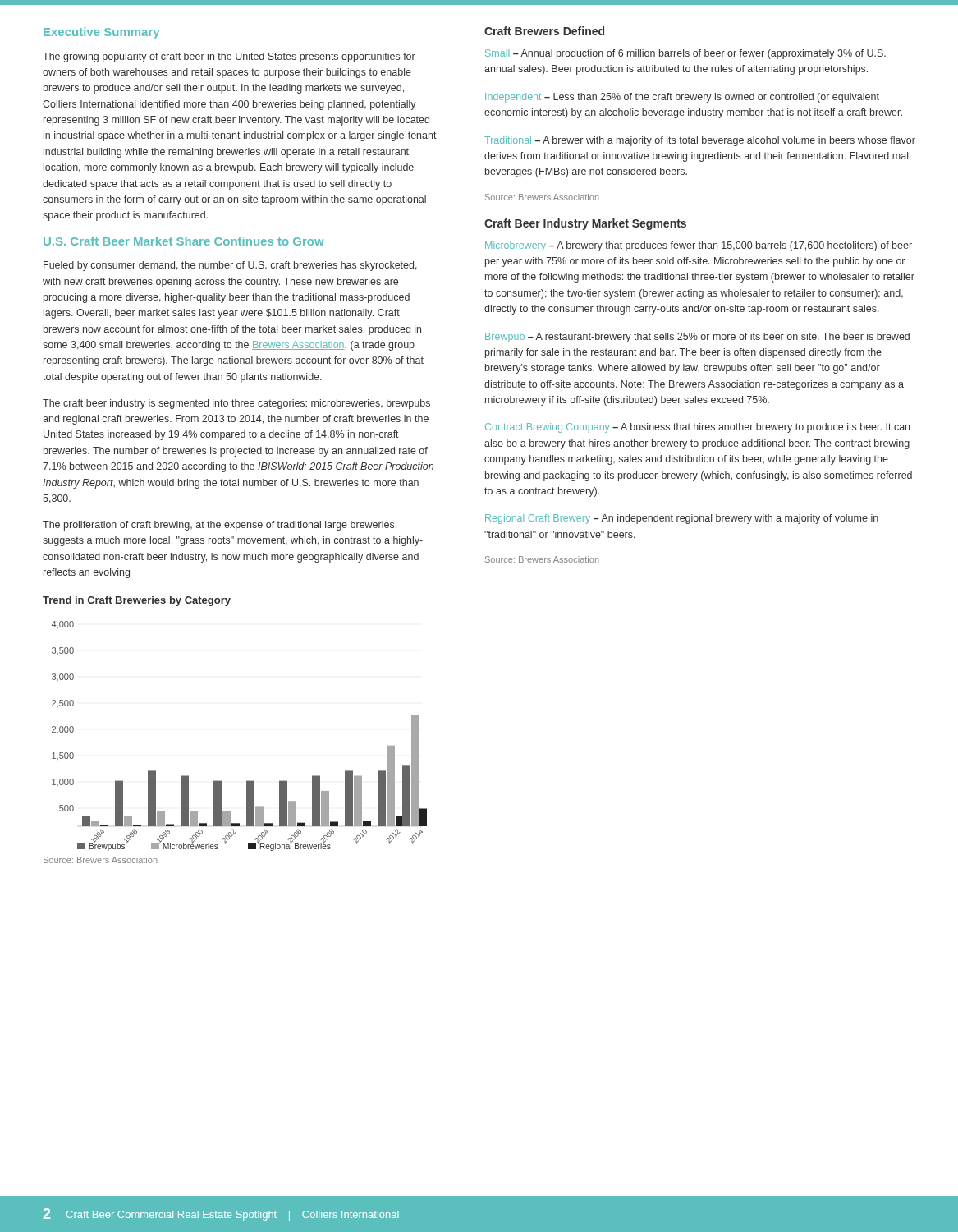The width and height of the screenshot is (958, 1232).
Task: Locate the text block with the text "Microbrewery – A"
Action: pos(702,278)
